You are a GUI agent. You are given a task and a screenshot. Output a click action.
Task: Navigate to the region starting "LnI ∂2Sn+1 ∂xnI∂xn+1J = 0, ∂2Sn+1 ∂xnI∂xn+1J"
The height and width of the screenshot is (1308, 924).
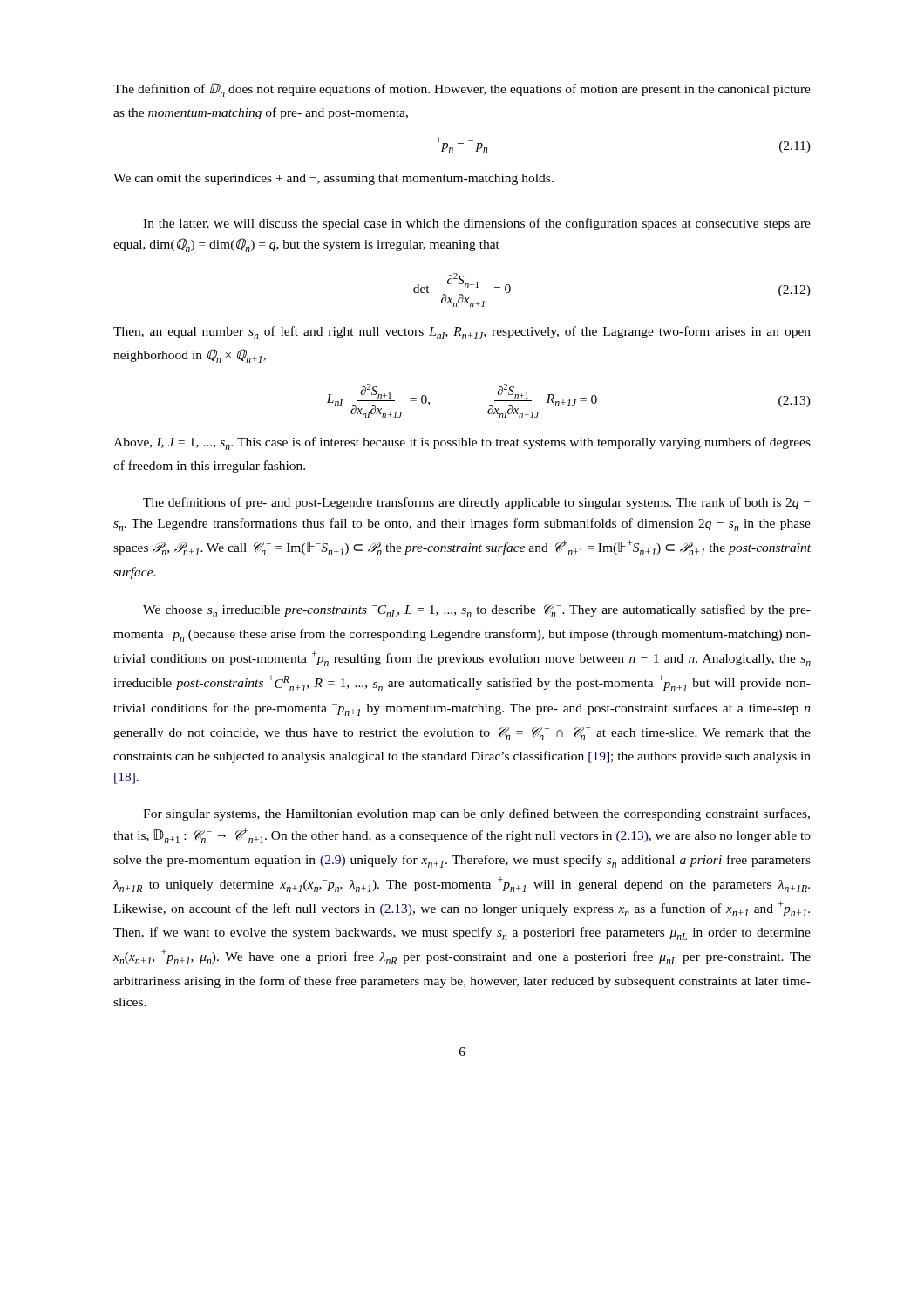coord(568,401)
